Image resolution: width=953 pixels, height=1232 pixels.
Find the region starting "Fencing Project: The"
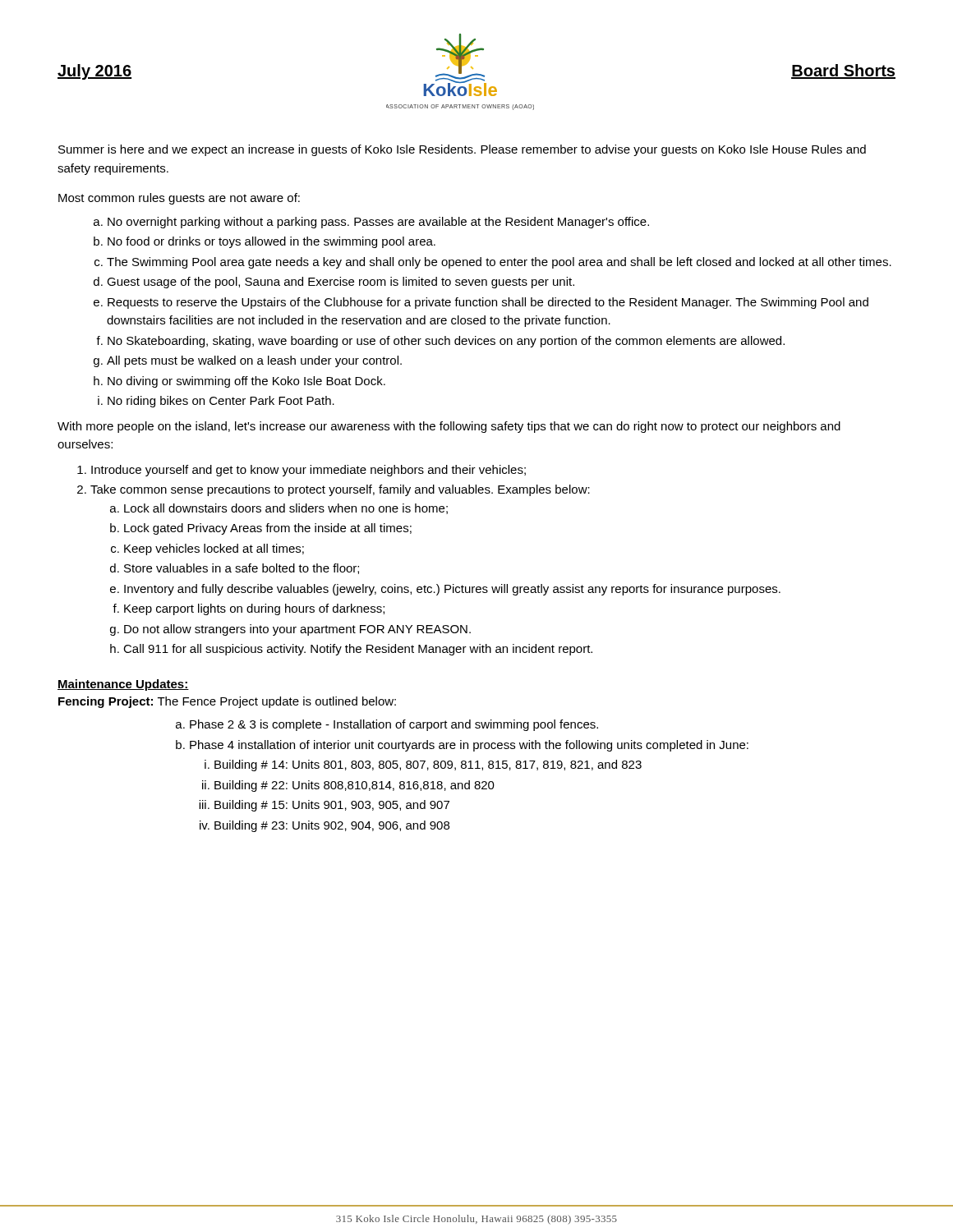click(227, 701)
